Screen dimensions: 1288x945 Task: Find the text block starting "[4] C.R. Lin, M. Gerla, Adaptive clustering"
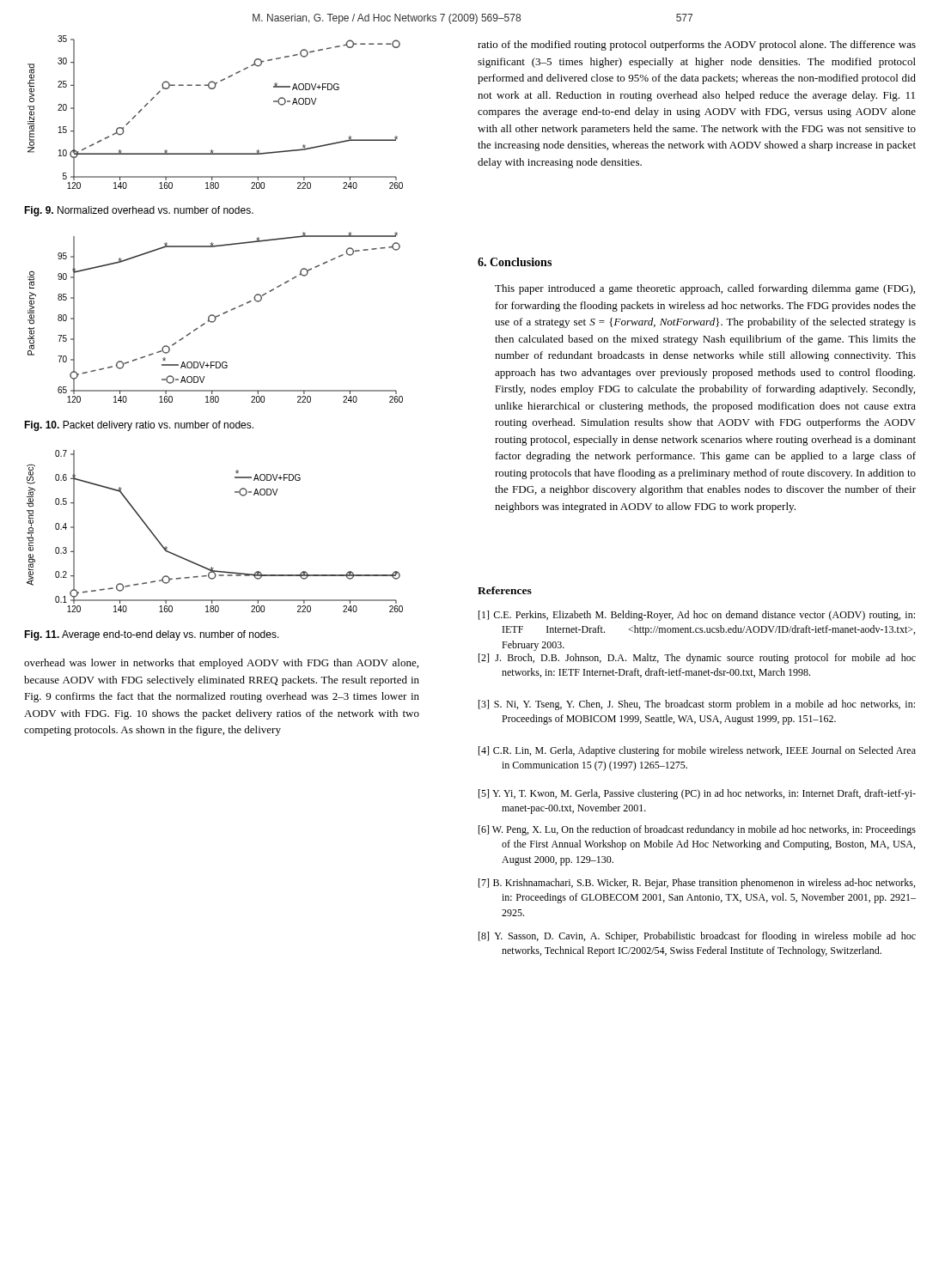pos(697,759)
